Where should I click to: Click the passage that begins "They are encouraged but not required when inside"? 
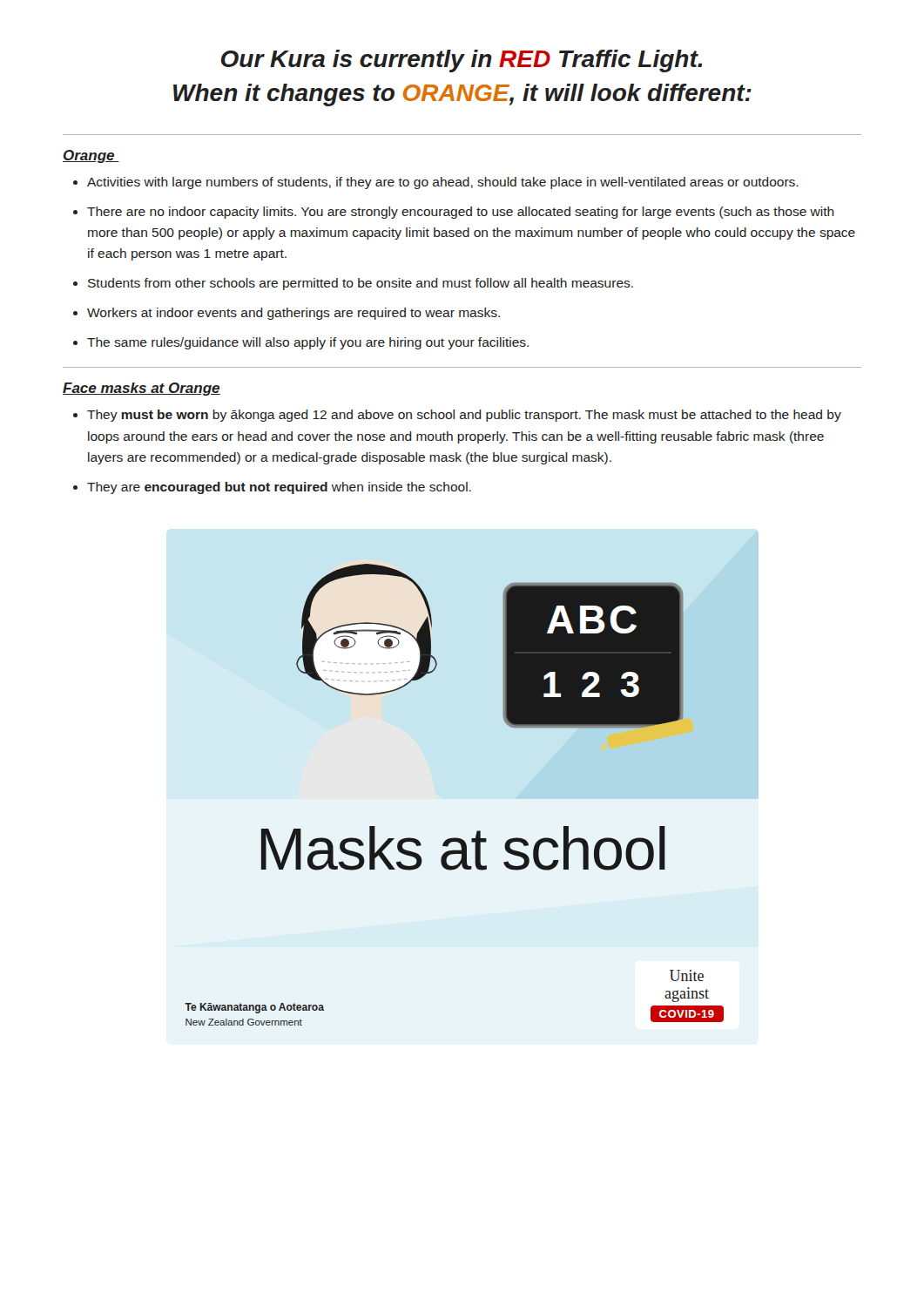(280, 486)
